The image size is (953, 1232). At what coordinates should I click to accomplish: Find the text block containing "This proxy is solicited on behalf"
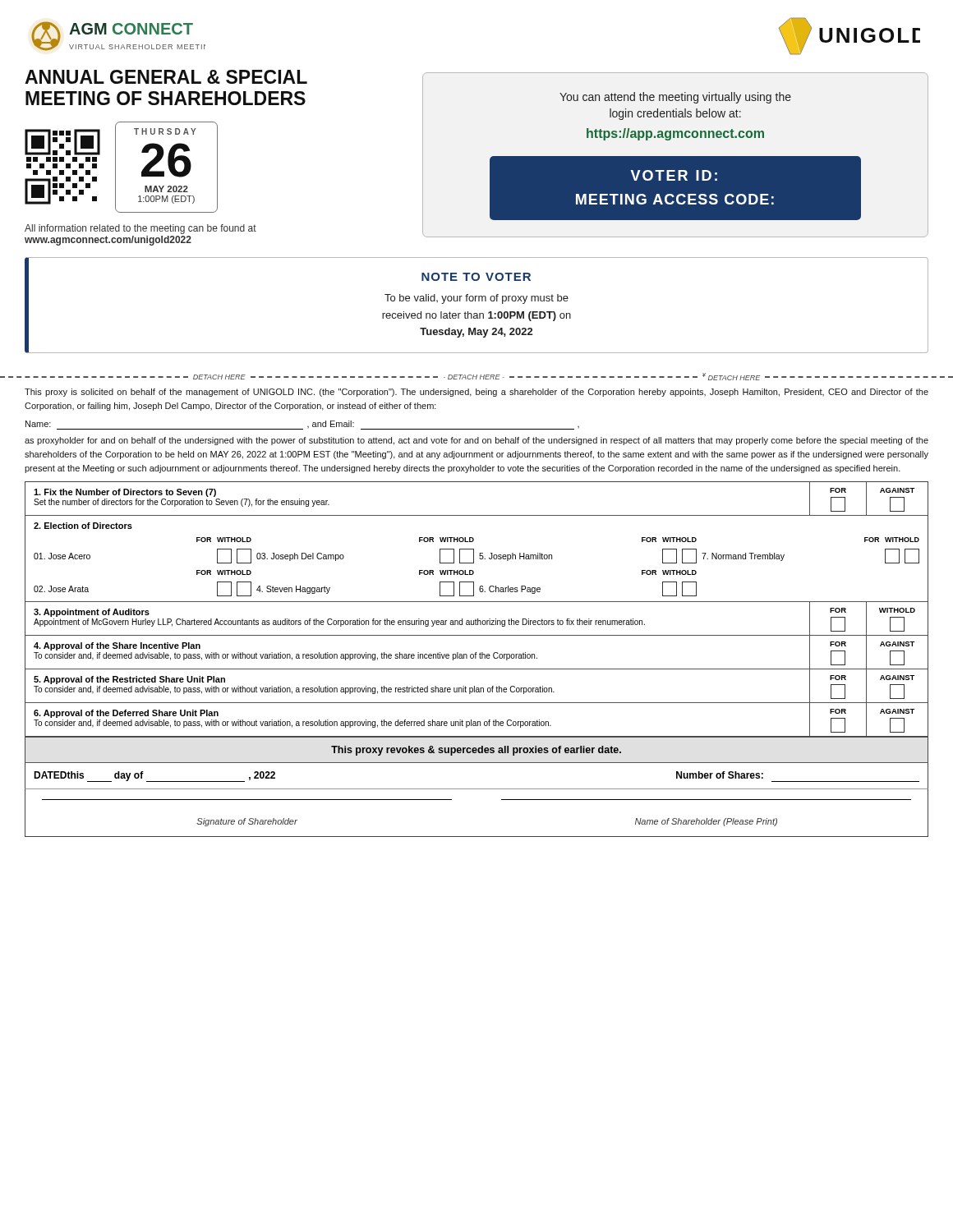tap(476, 399)
